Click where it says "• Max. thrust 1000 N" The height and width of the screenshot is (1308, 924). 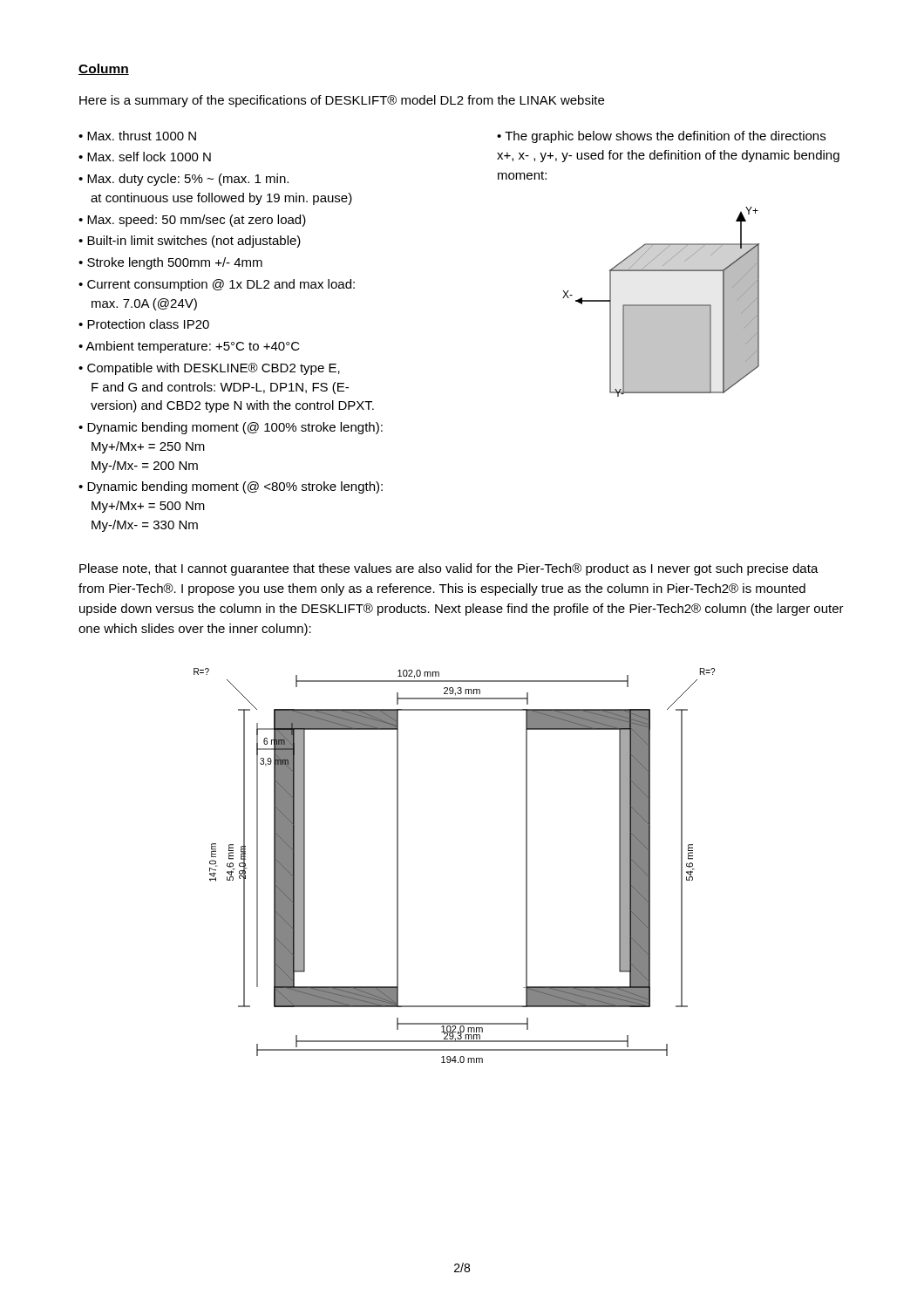[138, 135]
